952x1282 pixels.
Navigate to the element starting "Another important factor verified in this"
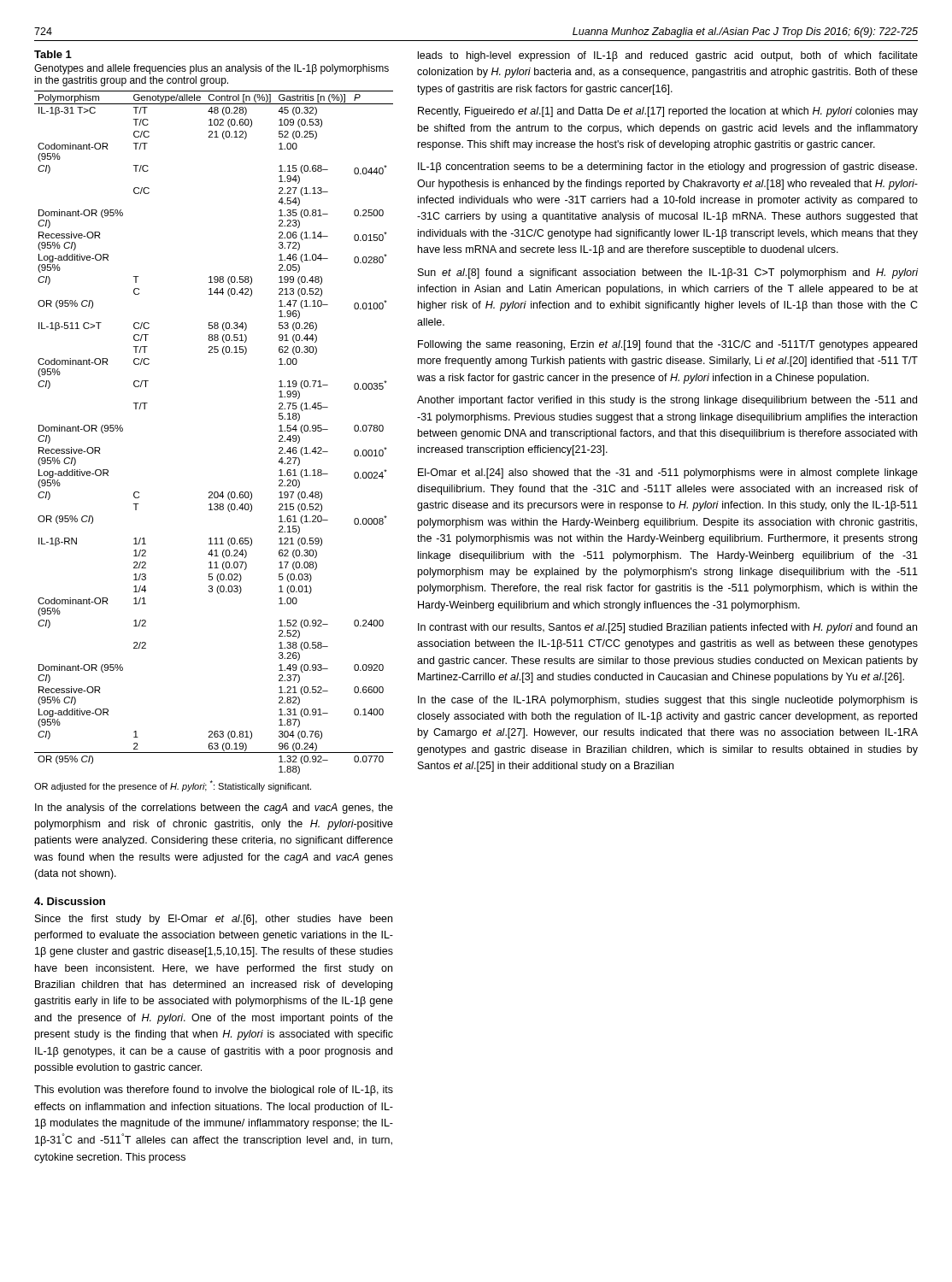point(667,425)
